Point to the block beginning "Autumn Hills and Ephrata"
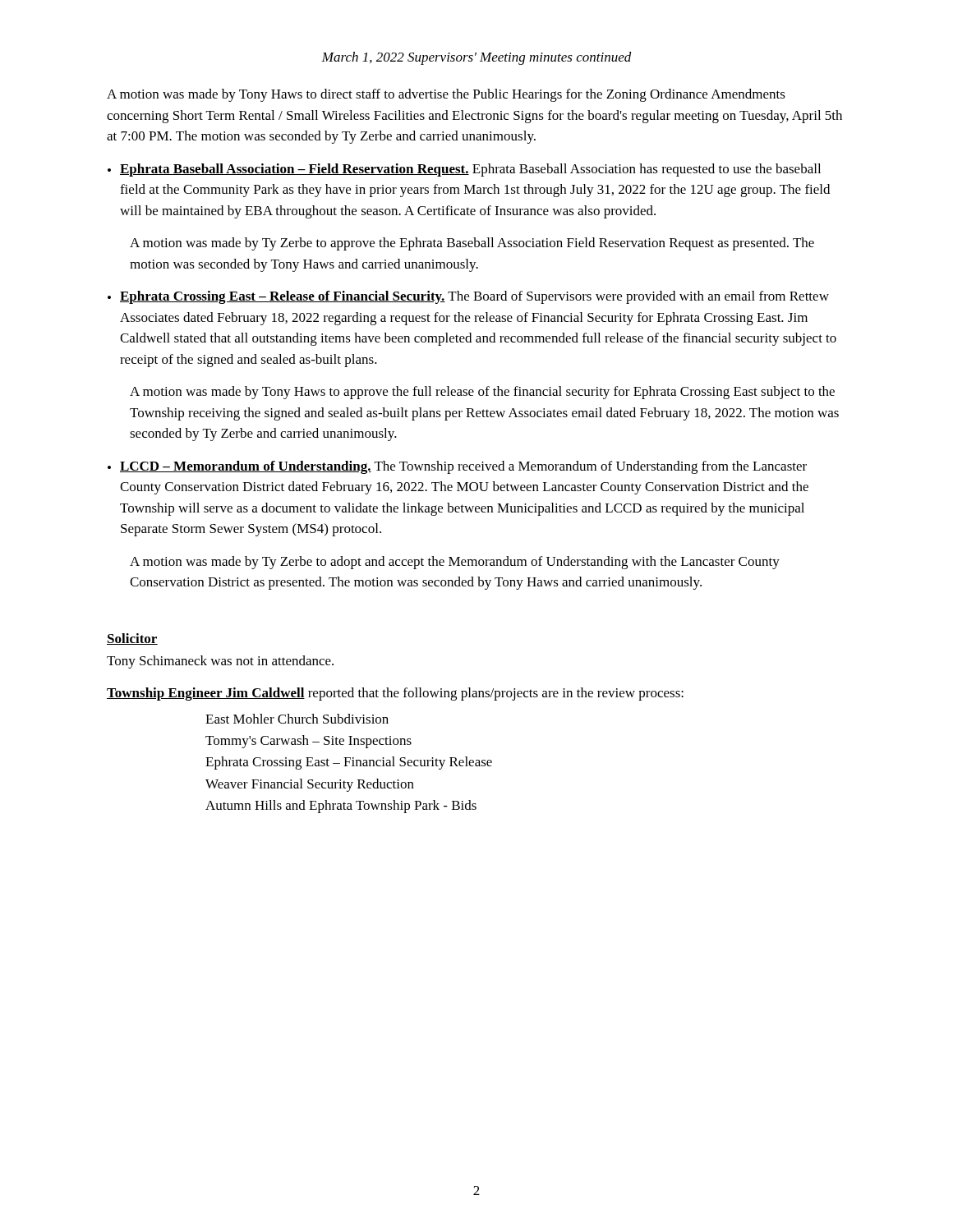Screen dimensions: 1232x953 [x=341, y=805]
